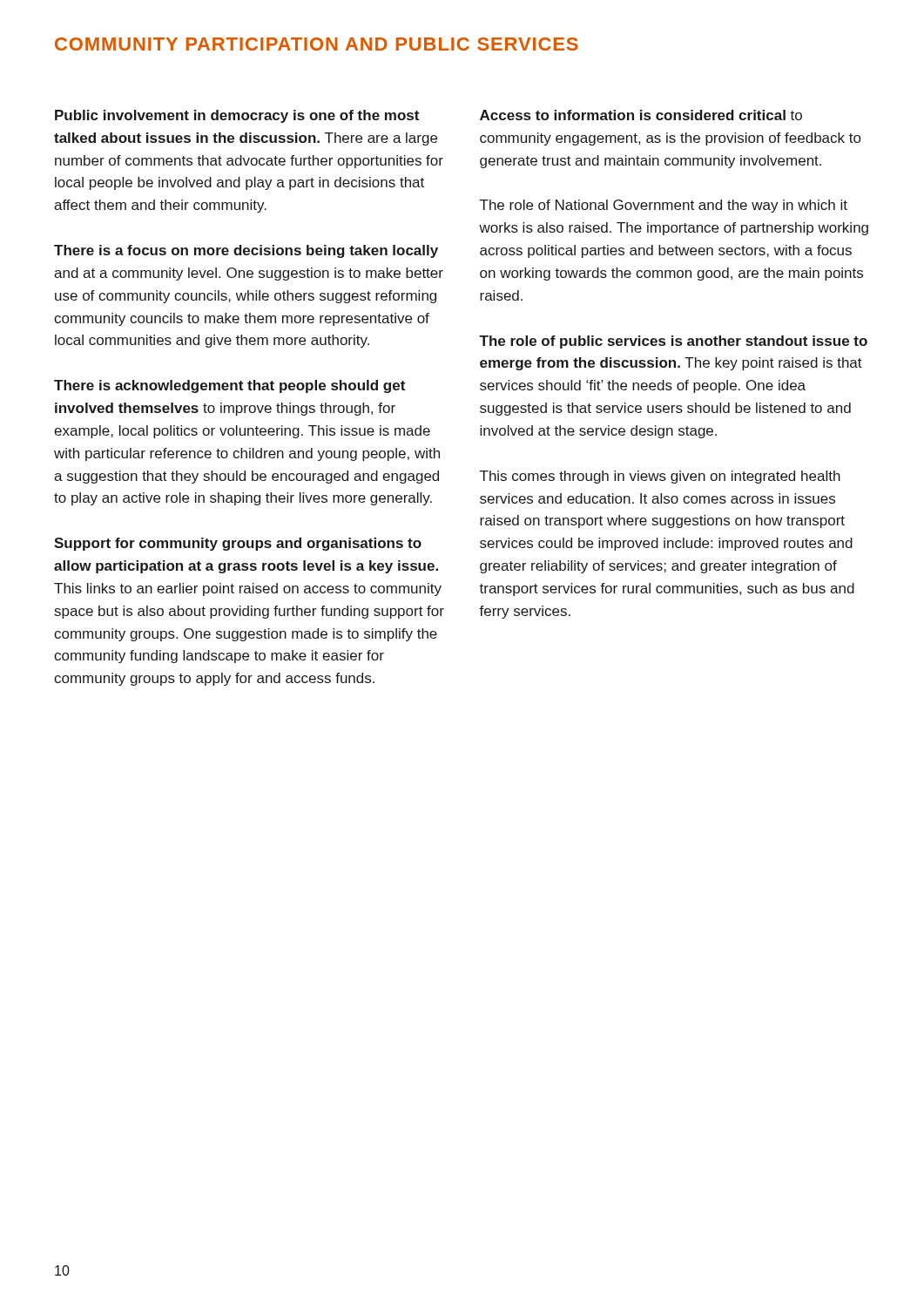
Task: Where is the passage that starts "The role of public"?
Action: 675,386
